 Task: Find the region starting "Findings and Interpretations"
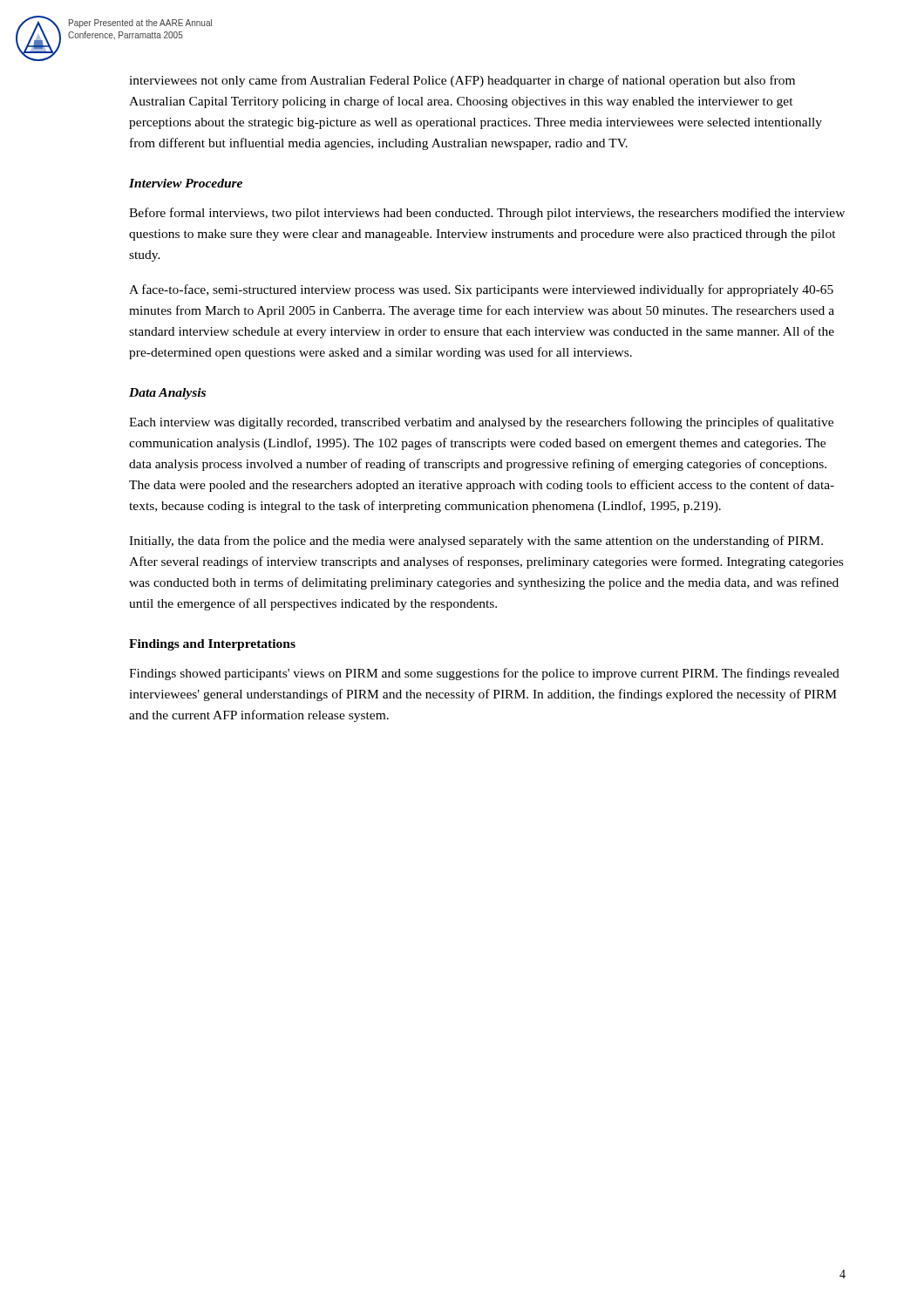tap(212, 643)
